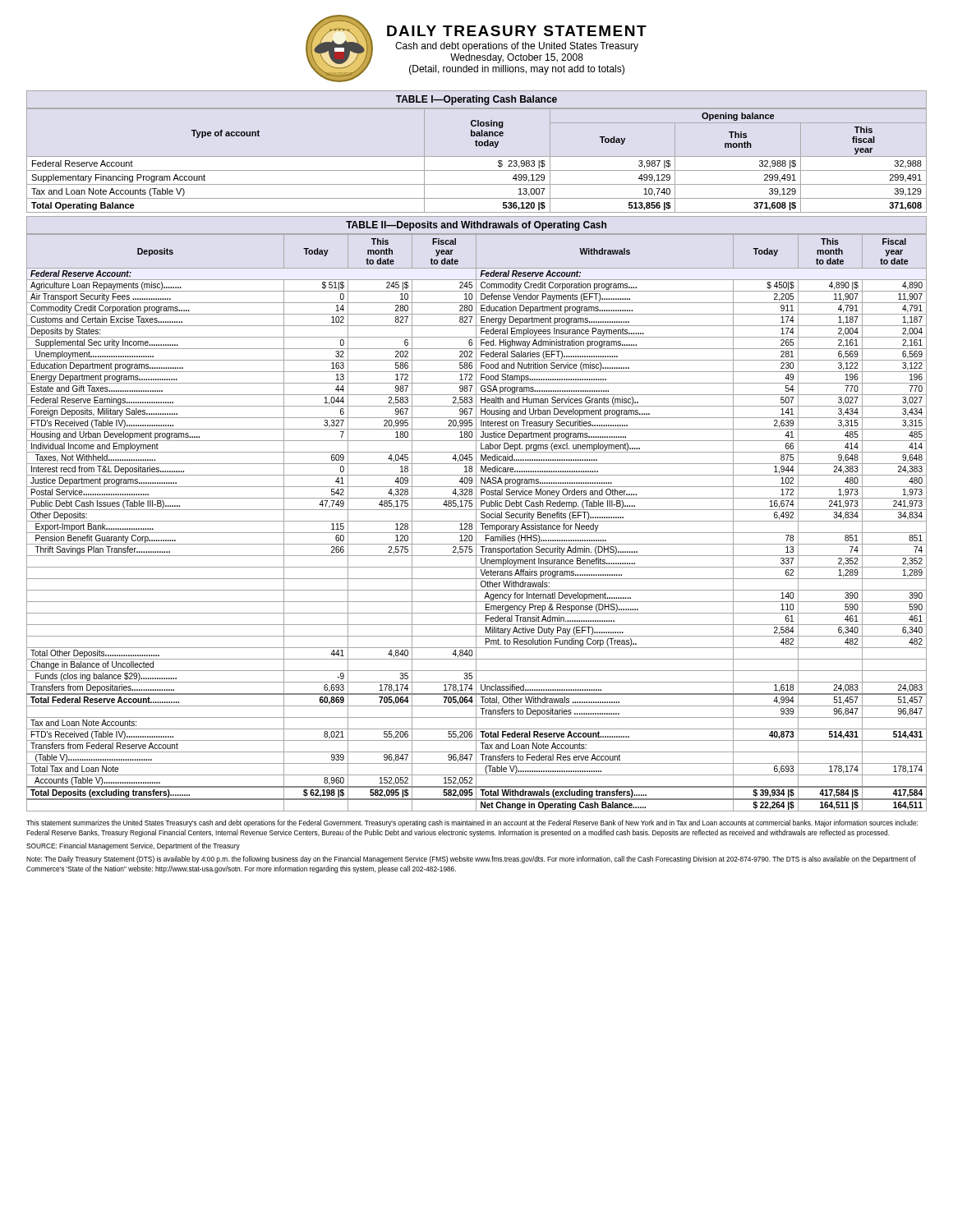Click on the text starting "Cash and debt operations of"
The height and width of the screenshot is (1232, 953).
click(517, 58)
